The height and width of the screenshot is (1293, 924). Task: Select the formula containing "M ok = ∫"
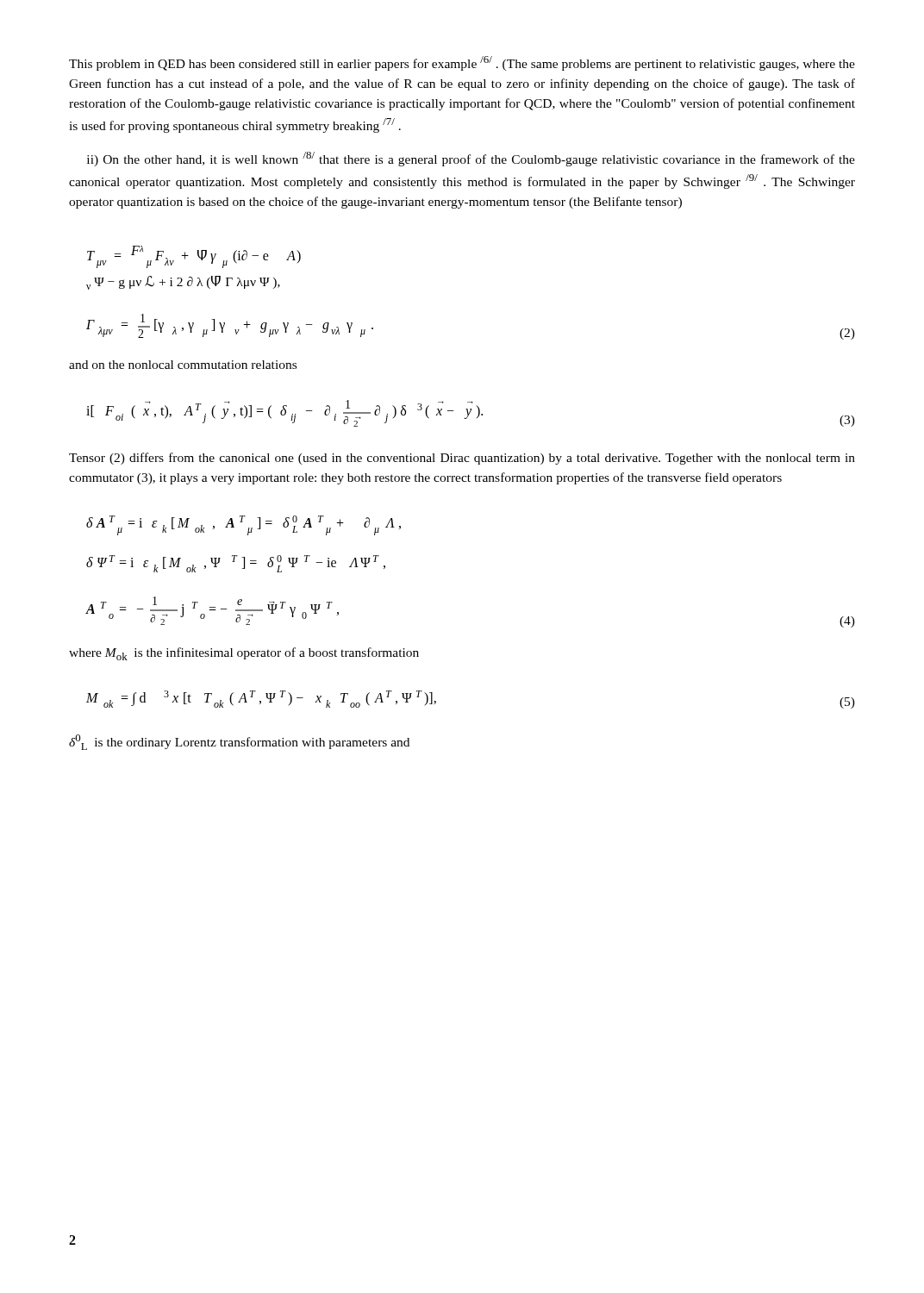tap(270, 700)
